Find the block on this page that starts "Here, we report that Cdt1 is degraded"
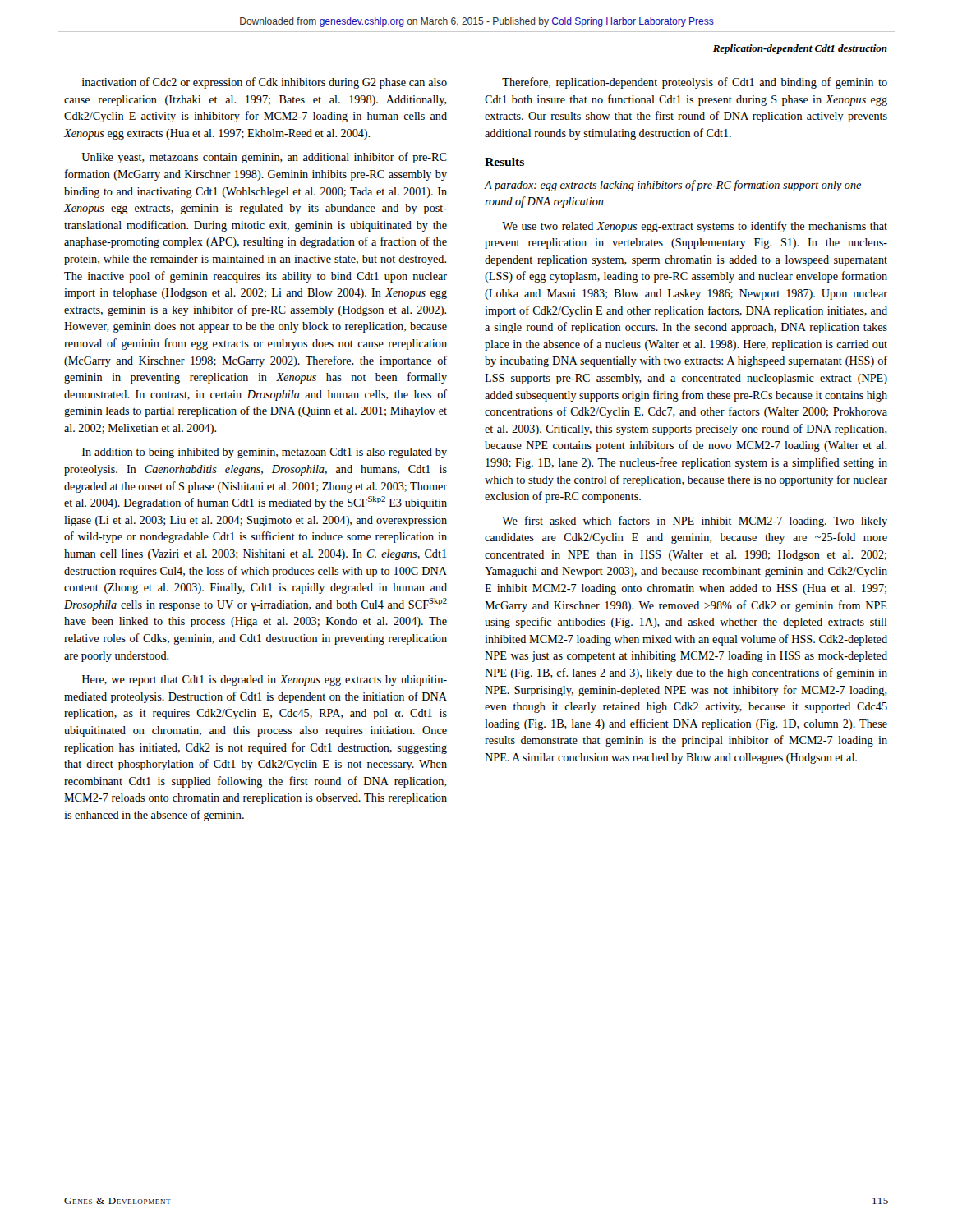The height and width of the screenshot is (1232, 953). [255, 747]
